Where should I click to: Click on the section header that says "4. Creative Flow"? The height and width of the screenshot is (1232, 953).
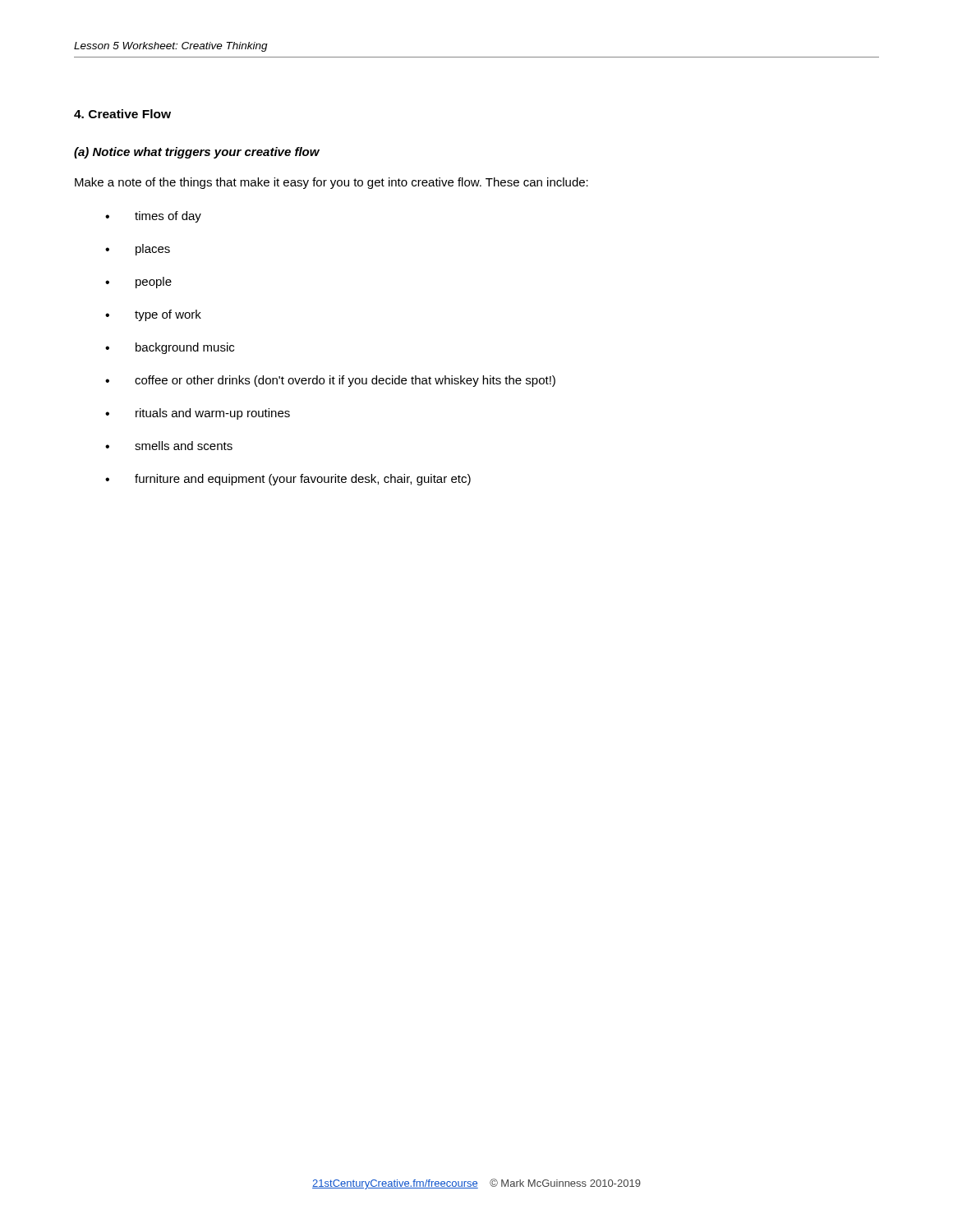[122, 114]
